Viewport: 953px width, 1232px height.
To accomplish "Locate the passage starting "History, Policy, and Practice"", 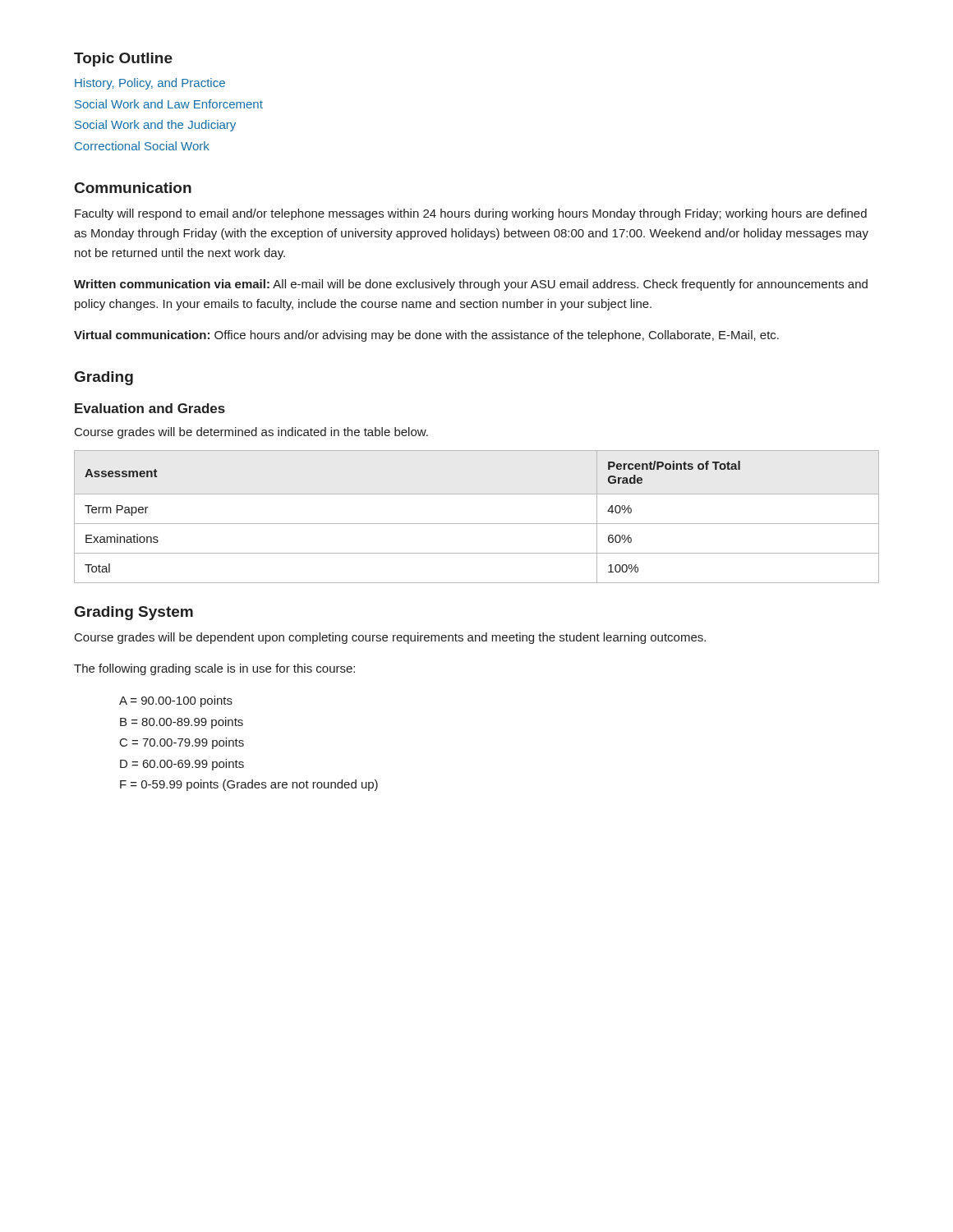I will (150, 83).
